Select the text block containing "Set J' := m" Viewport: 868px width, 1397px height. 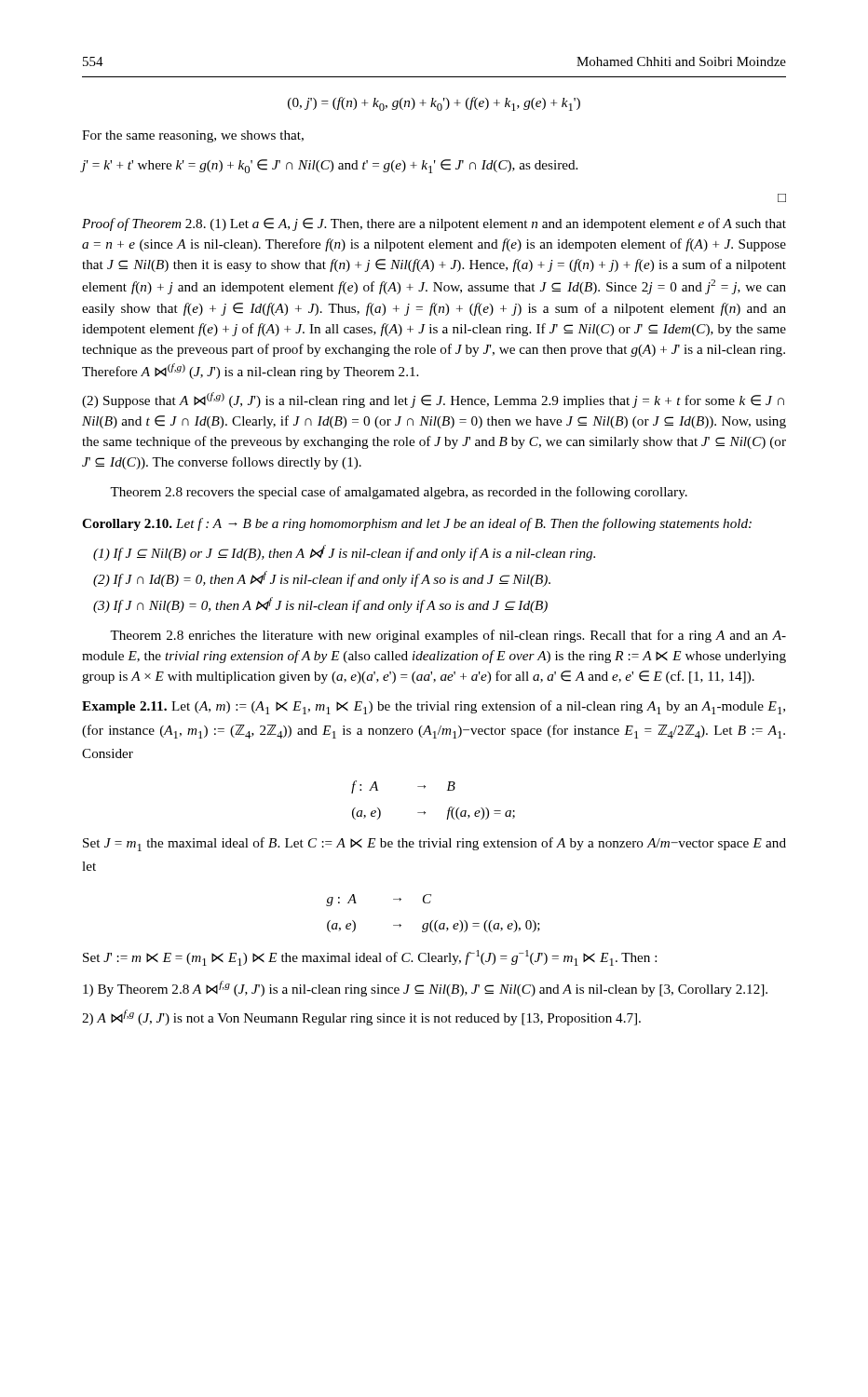click(434, 987)
